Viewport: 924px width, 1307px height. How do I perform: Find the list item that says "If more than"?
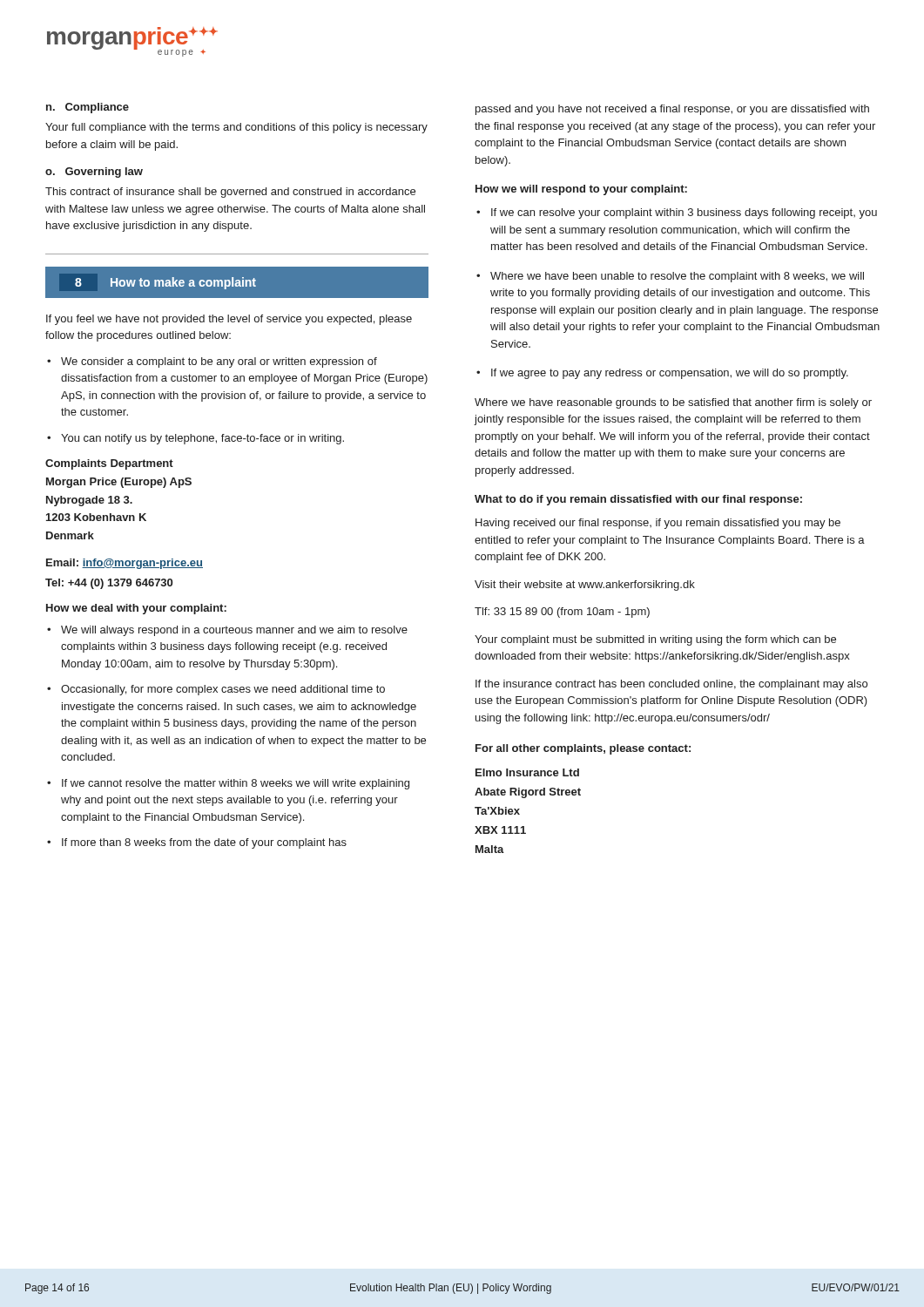(204, 843)
